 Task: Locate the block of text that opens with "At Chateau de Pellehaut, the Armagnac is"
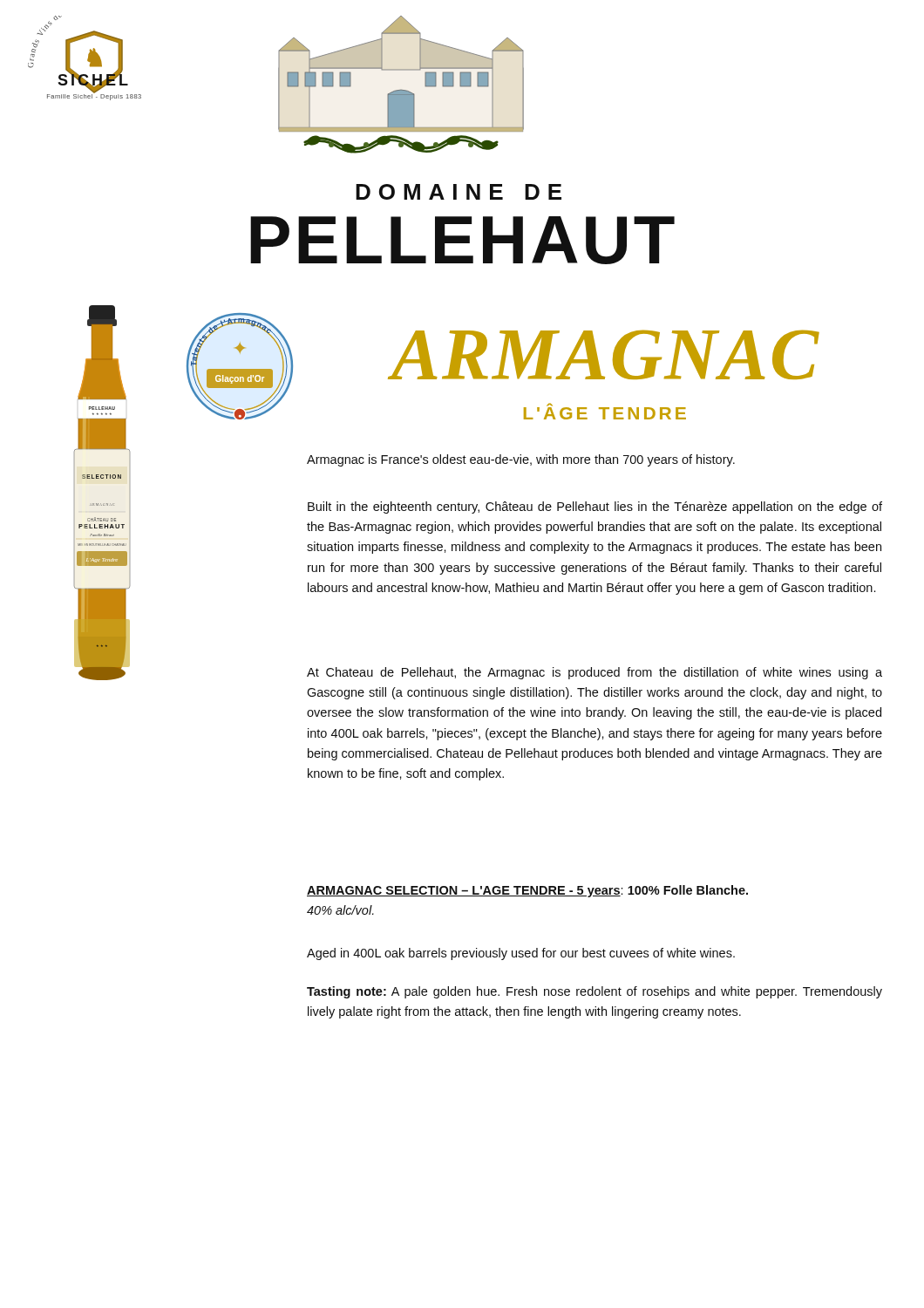[595, 723]
